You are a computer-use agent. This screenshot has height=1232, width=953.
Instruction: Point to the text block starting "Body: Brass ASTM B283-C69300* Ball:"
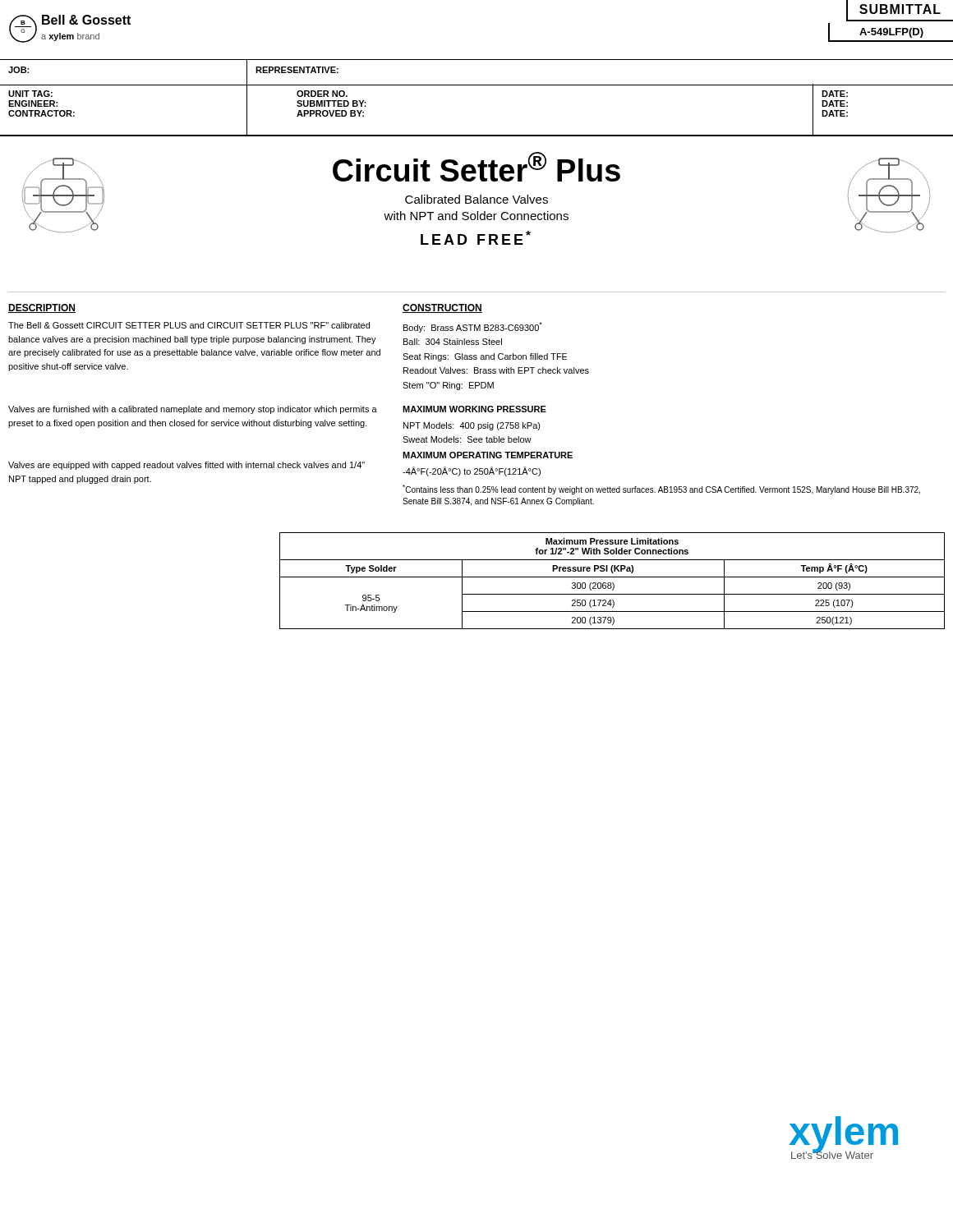[x=496, y=355]
